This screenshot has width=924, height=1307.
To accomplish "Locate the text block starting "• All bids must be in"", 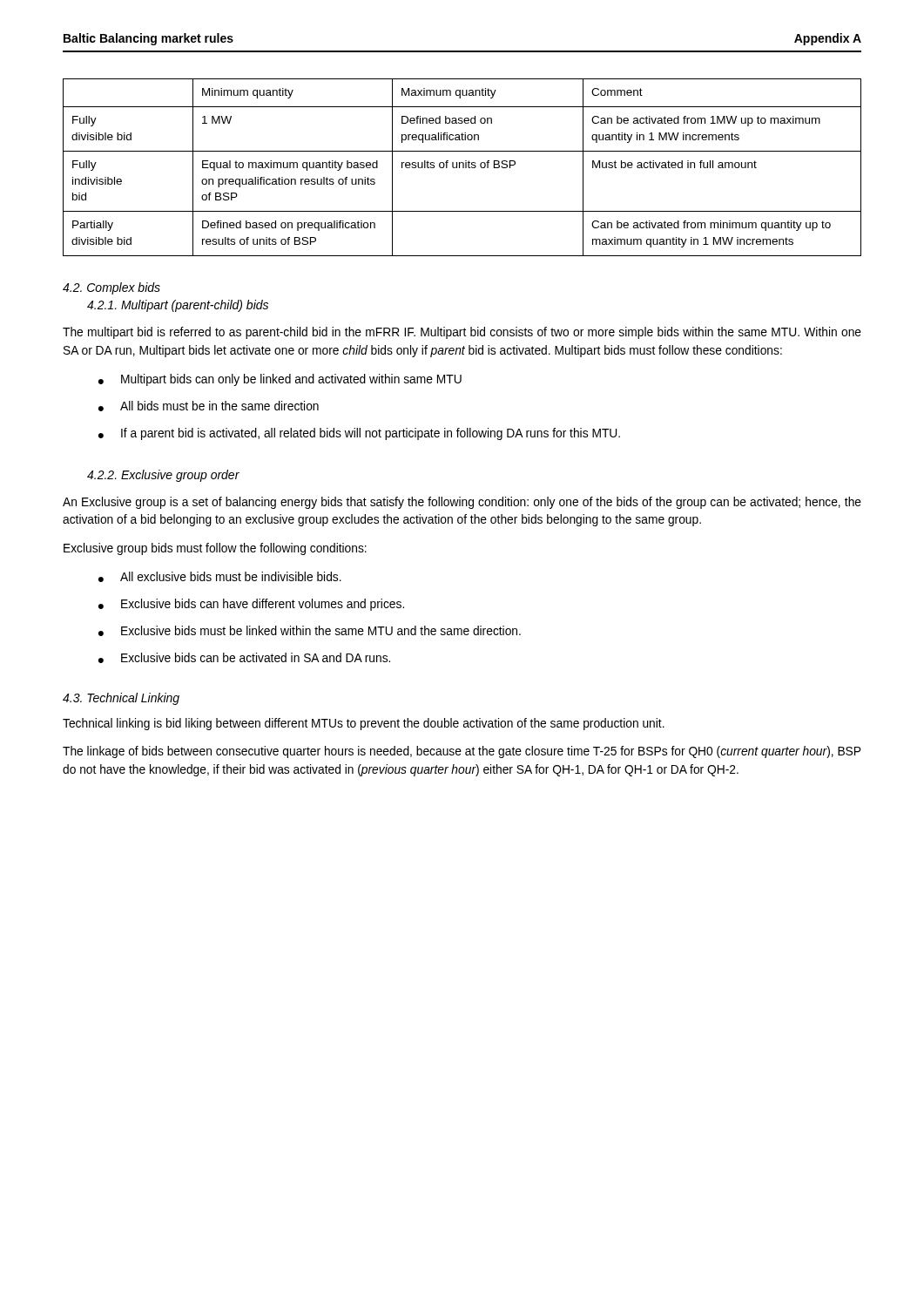I will tap(209, 406).
